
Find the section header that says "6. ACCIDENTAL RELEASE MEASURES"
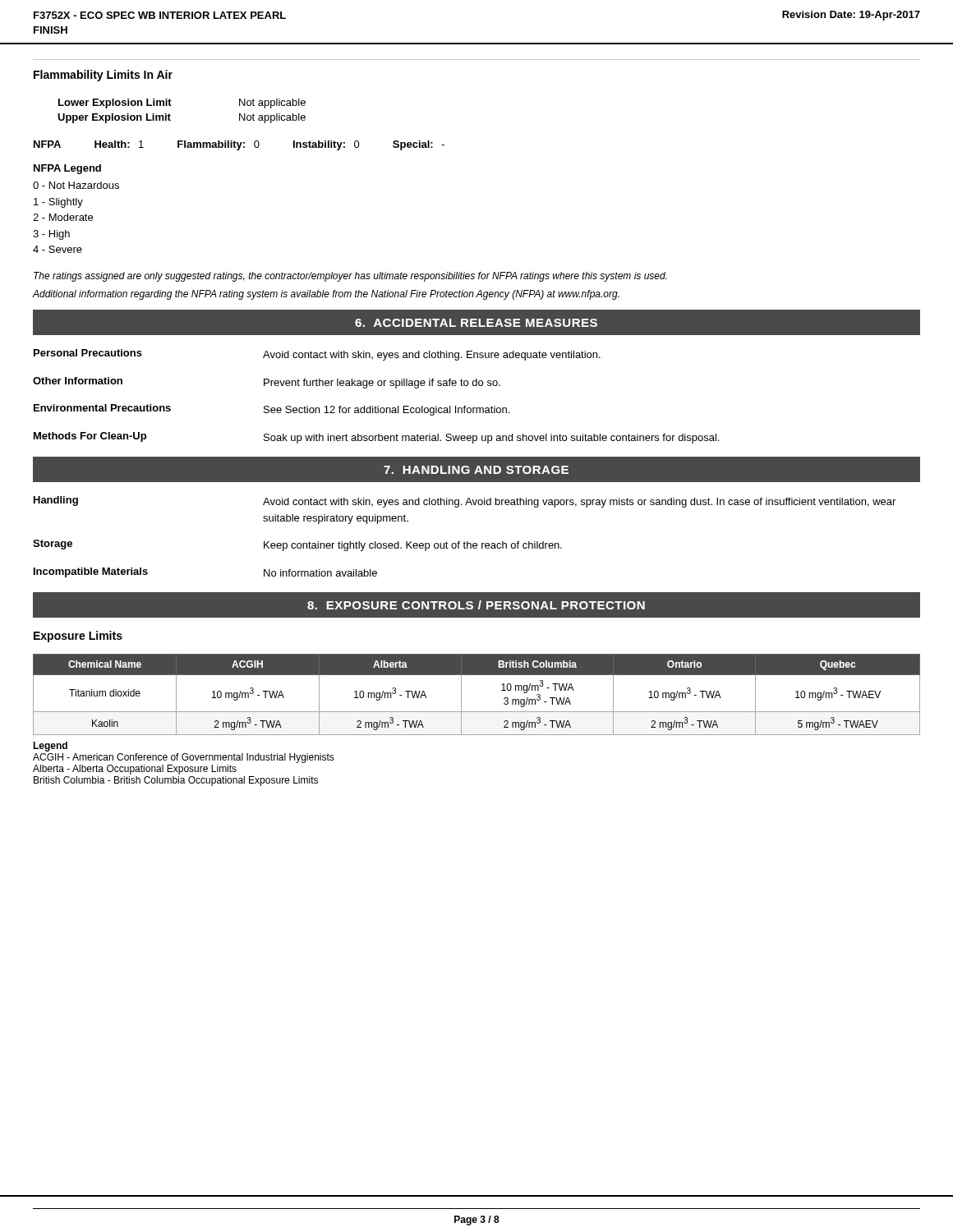point(476,322)
